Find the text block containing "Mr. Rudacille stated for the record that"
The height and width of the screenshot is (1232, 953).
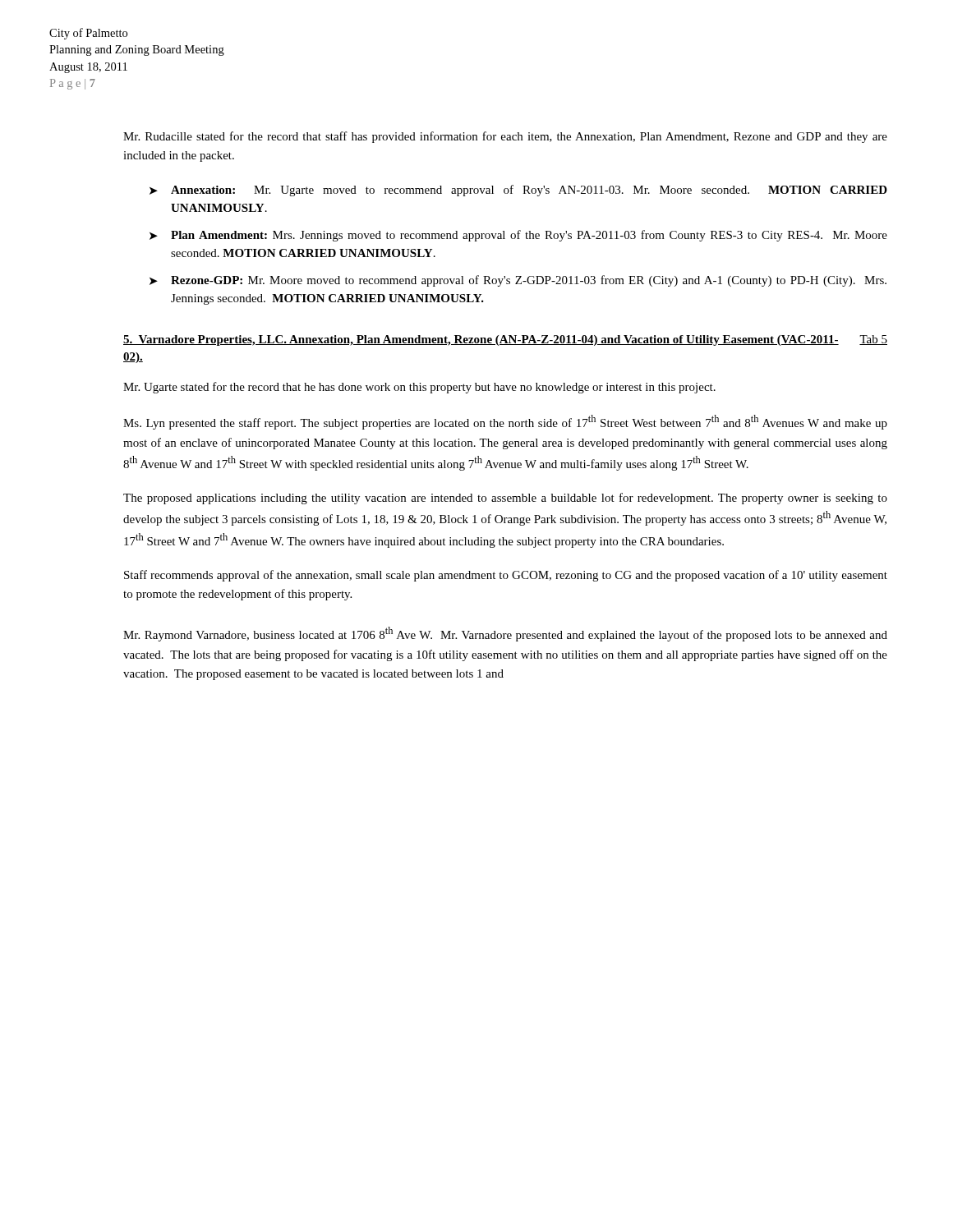[x=505, y=146]
